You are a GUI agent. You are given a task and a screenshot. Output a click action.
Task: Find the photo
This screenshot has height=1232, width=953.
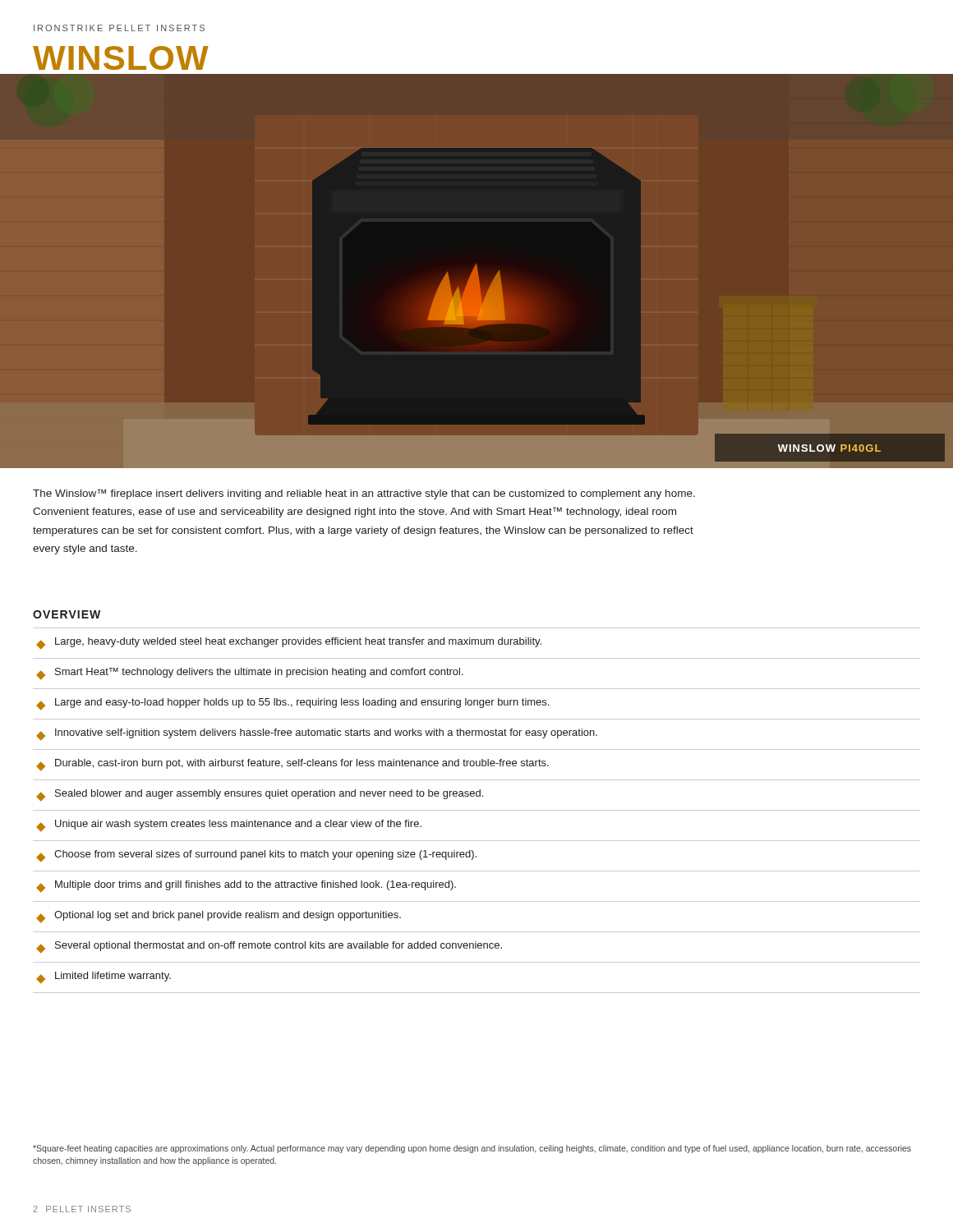click(476, 271)
